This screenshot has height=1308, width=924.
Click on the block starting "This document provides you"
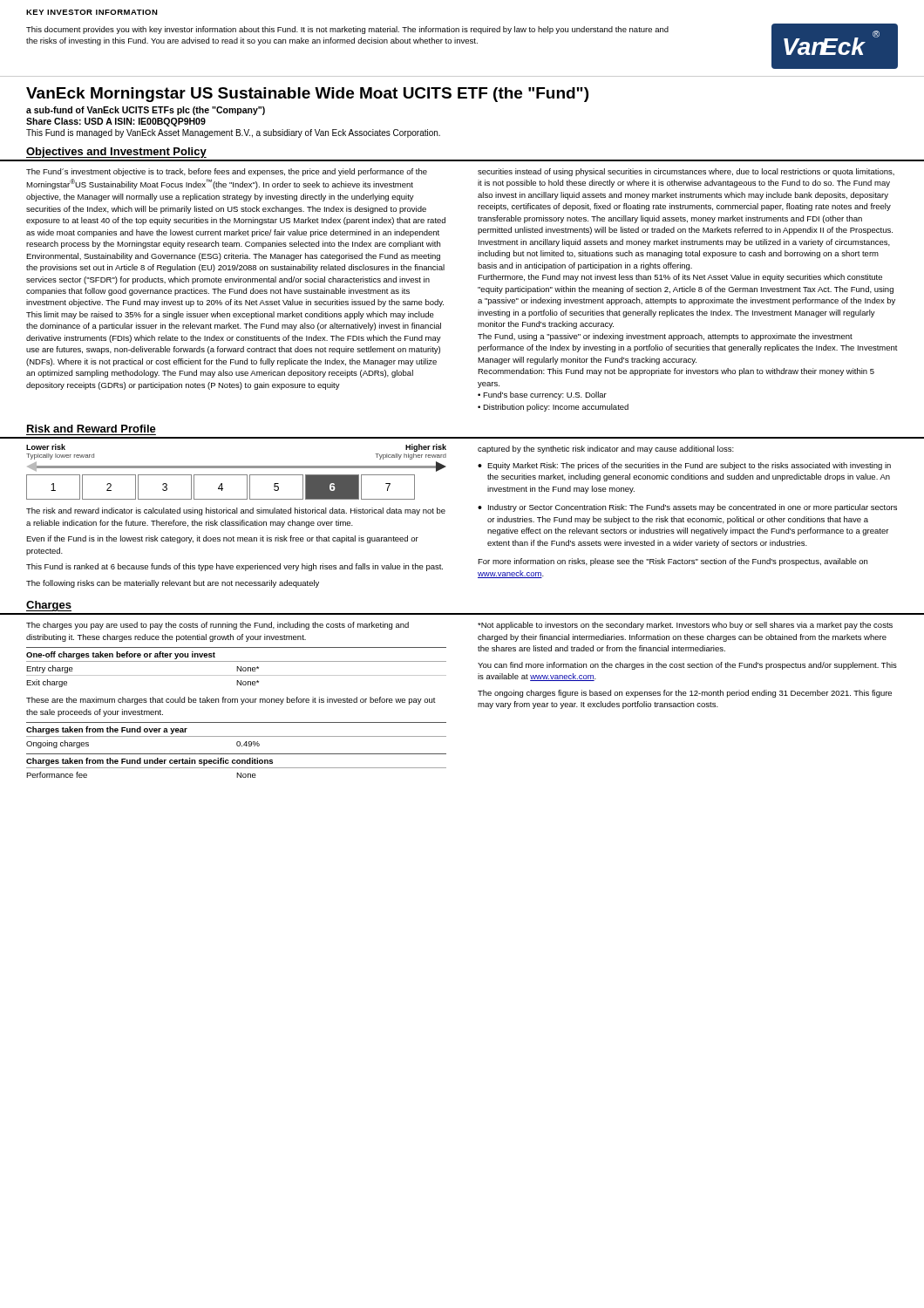pos(347,35)
